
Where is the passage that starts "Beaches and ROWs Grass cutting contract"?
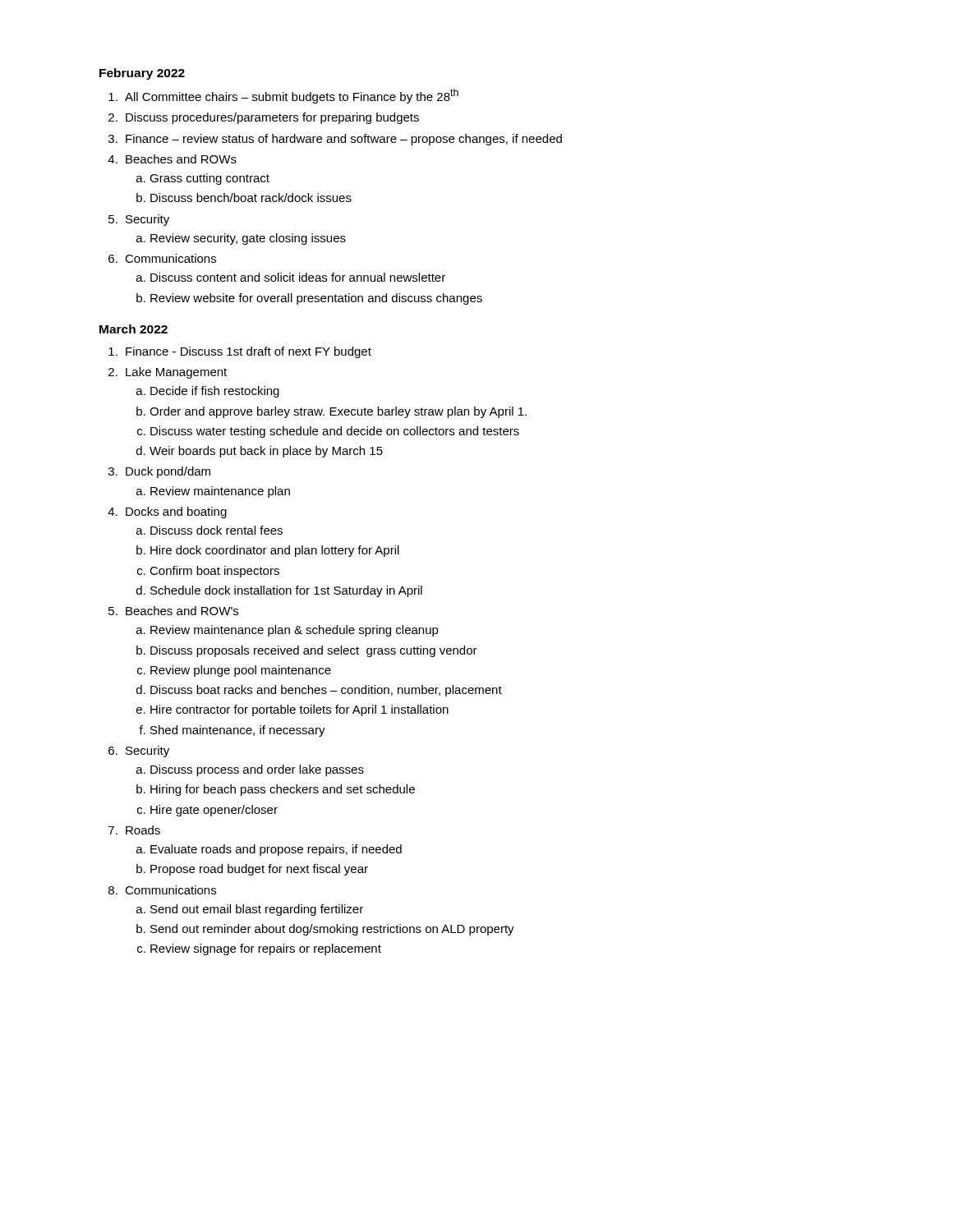[181, 159]
